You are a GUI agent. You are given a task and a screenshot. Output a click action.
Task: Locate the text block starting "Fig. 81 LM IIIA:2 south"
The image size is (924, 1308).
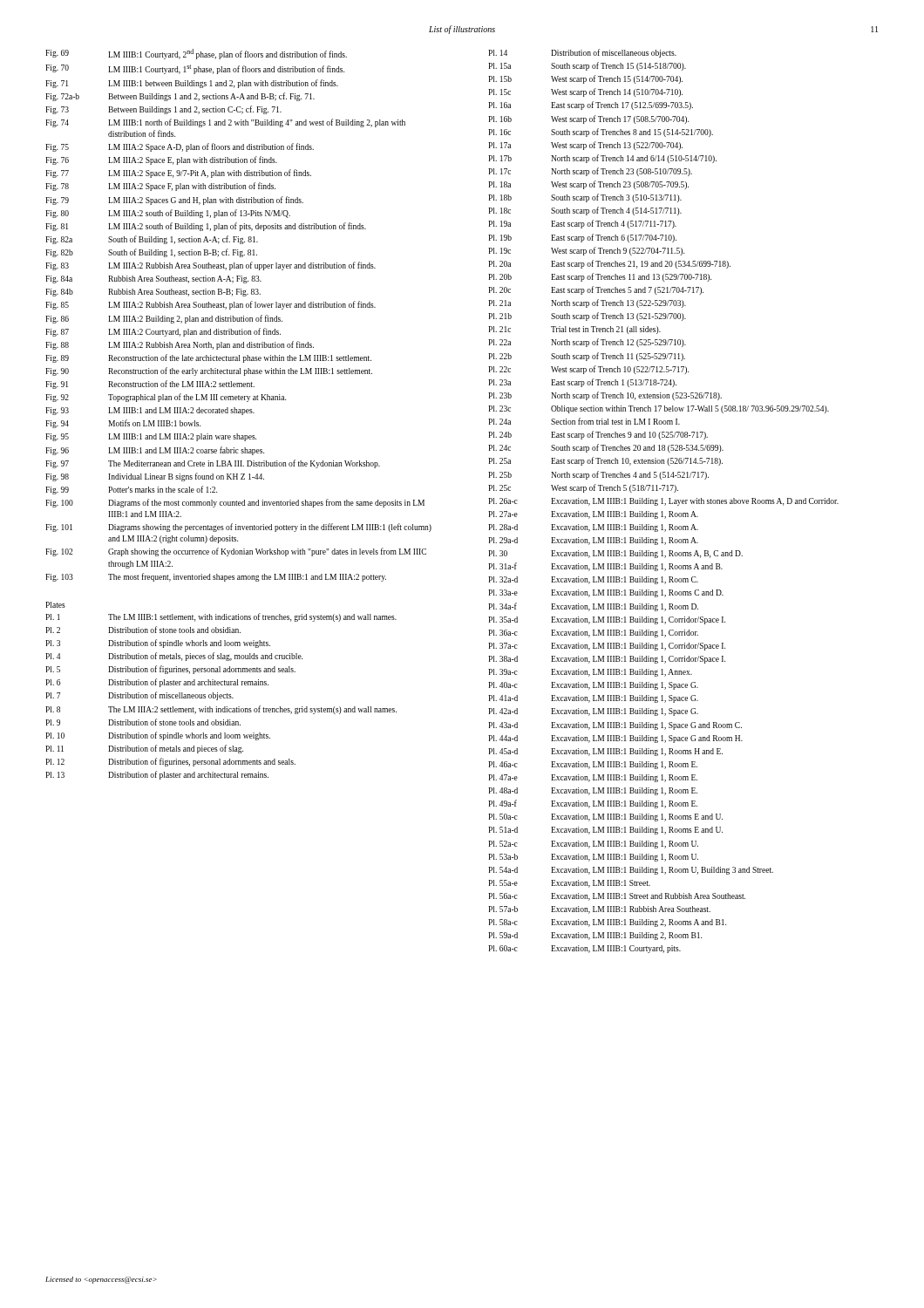[x=241, y=227]
